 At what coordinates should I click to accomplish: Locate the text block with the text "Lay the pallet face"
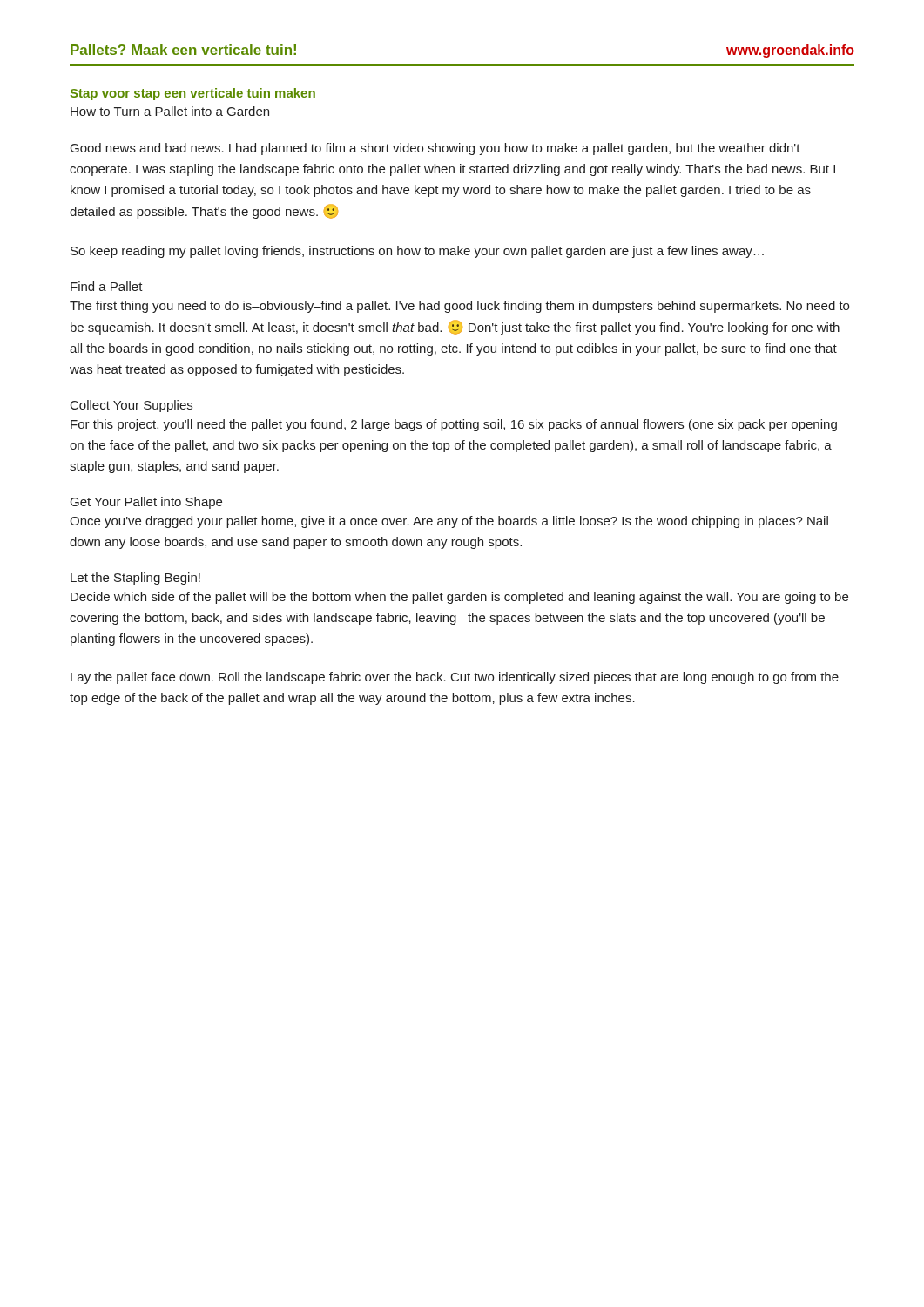[454, 687]
